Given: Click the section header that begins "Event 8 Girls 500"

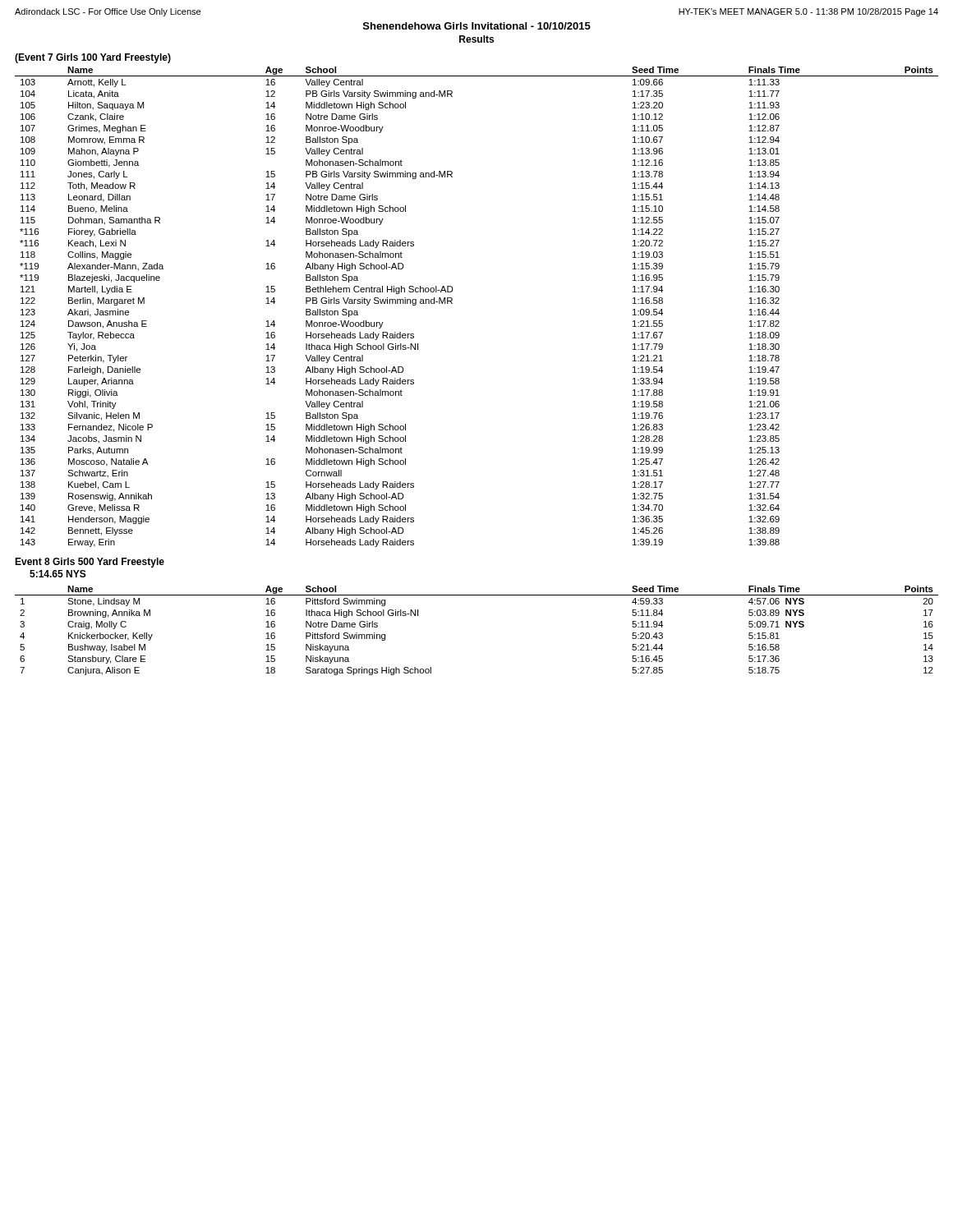Looking at the screenshot, I should pyautogui.click(x=89, y=562).
